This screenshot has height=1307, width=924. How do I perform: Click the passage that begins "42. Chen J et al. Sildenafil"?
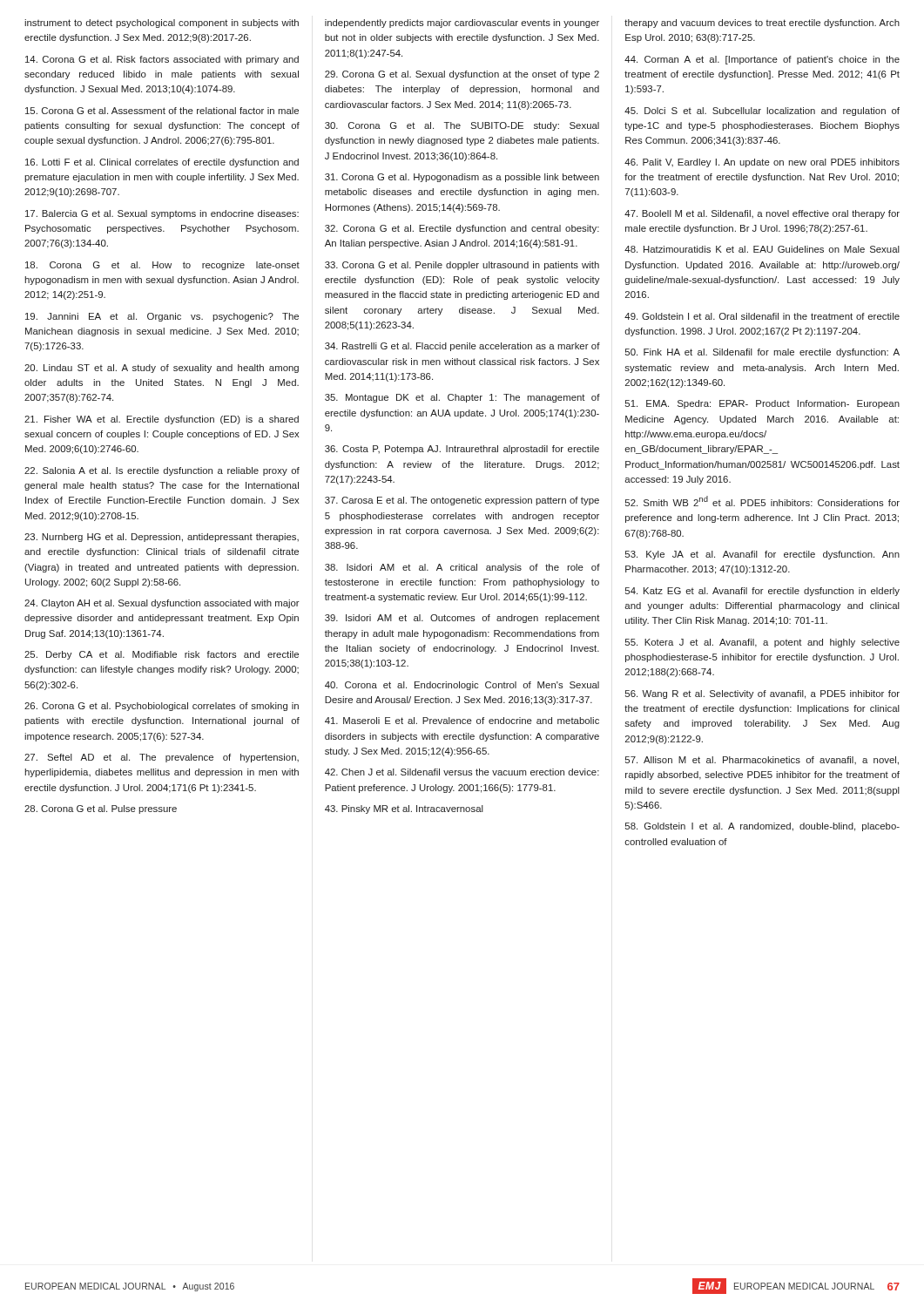pos(462,780)
